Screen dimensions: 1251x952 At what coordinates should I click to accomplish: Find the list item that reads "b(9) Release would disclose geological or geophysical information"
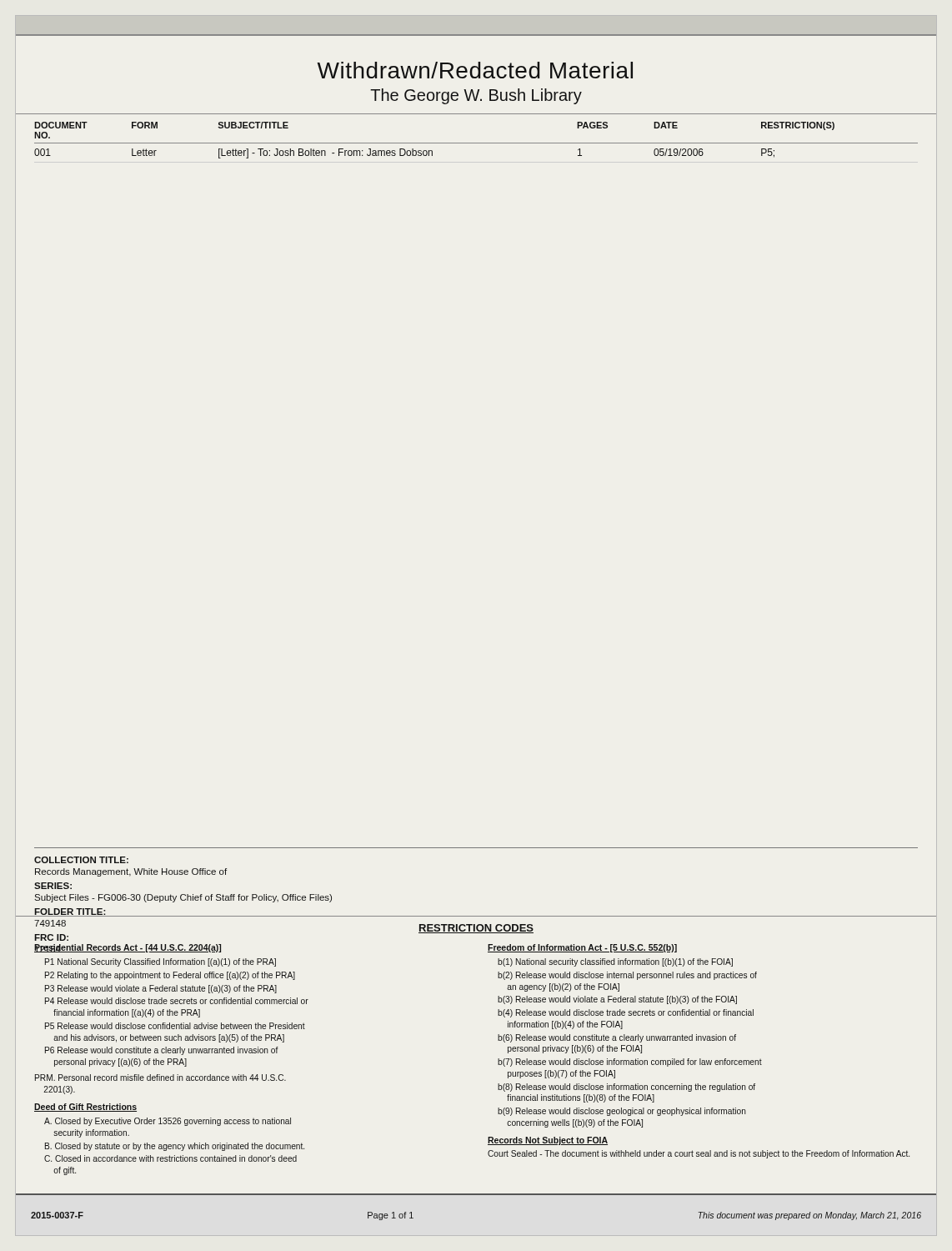click(622, 1117)
